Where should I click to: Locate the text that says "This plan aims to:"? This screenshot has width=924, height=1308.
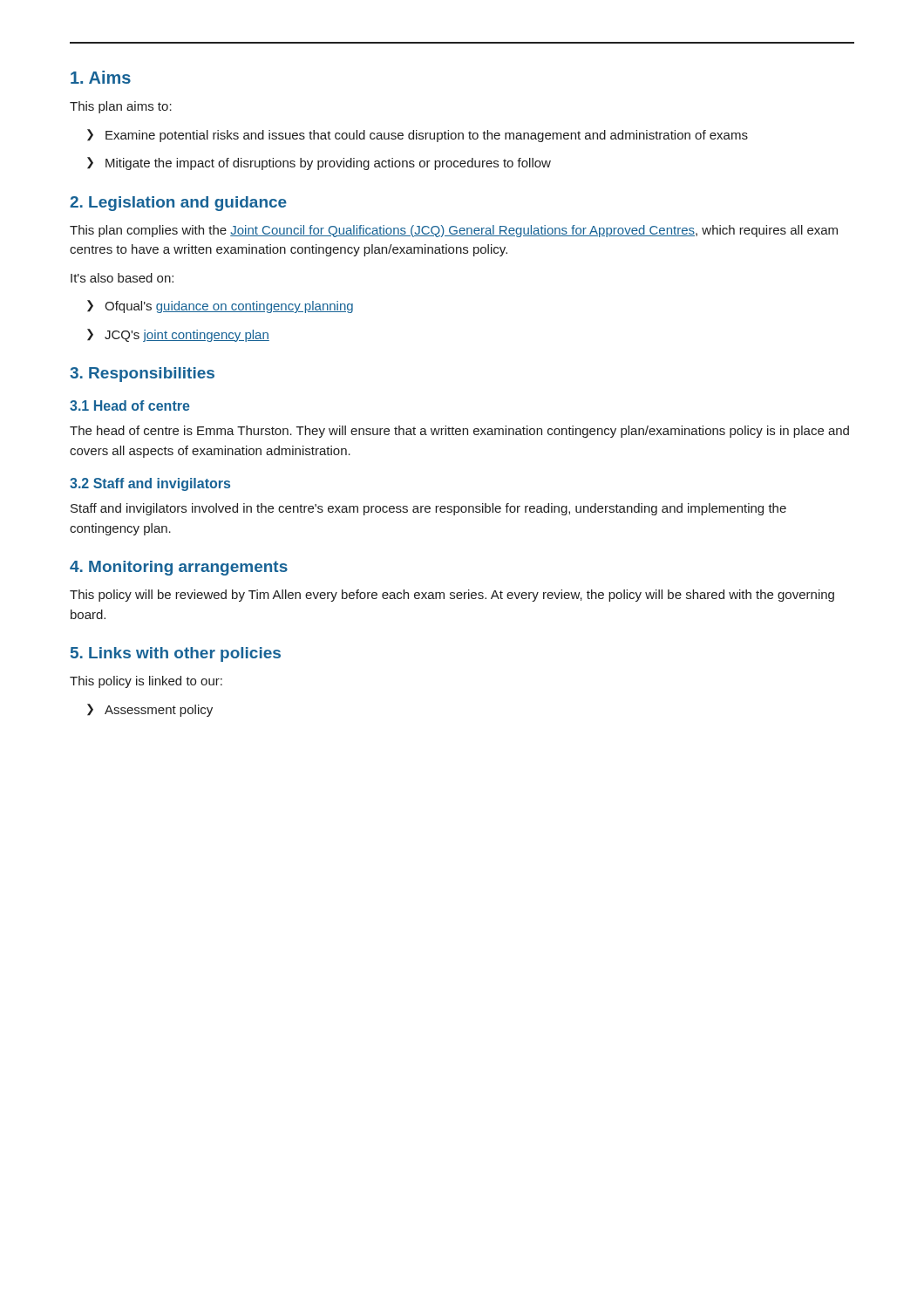pos(121,107)
